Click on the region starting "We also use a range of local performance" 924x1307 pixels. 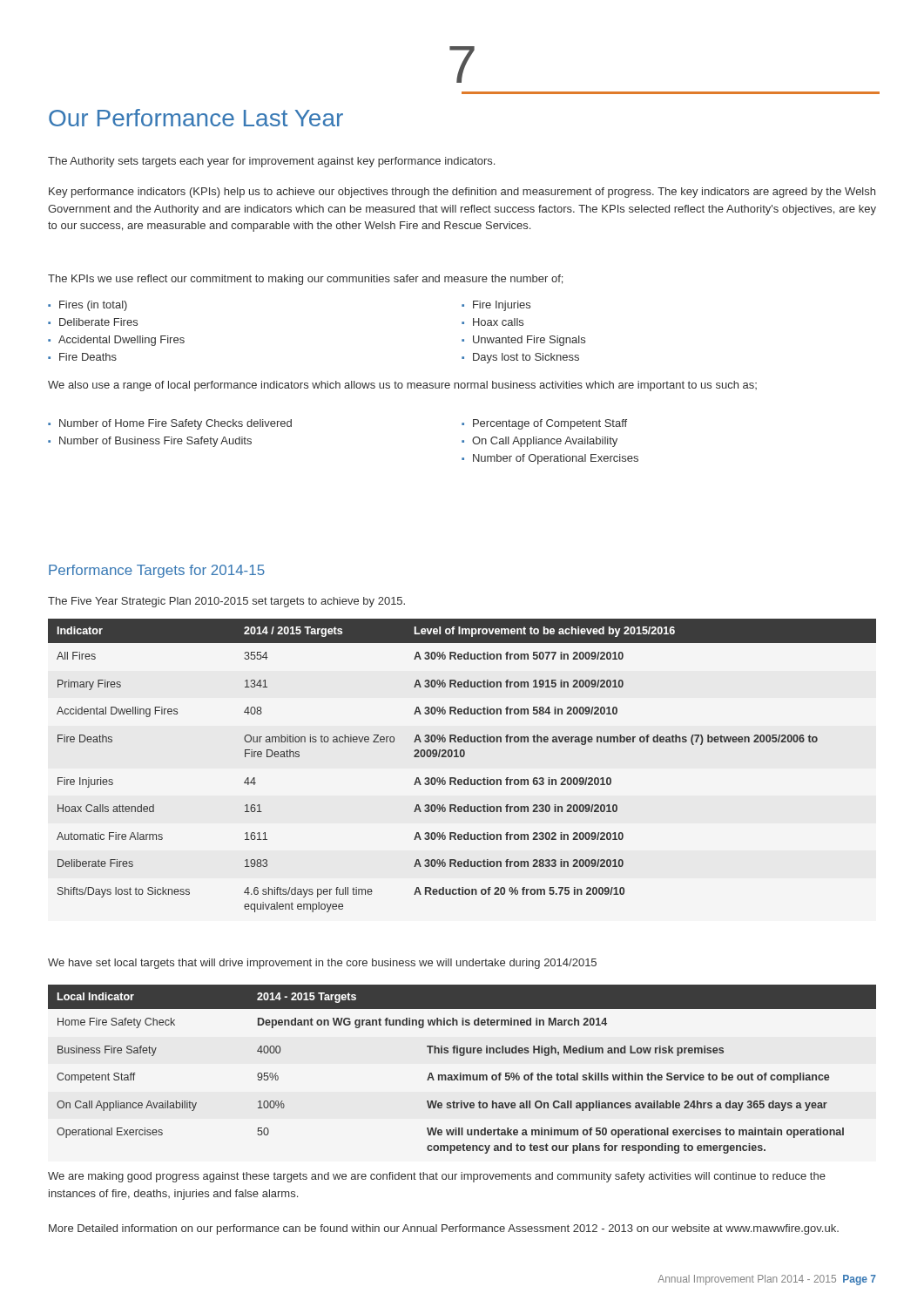tap(403, 385)
